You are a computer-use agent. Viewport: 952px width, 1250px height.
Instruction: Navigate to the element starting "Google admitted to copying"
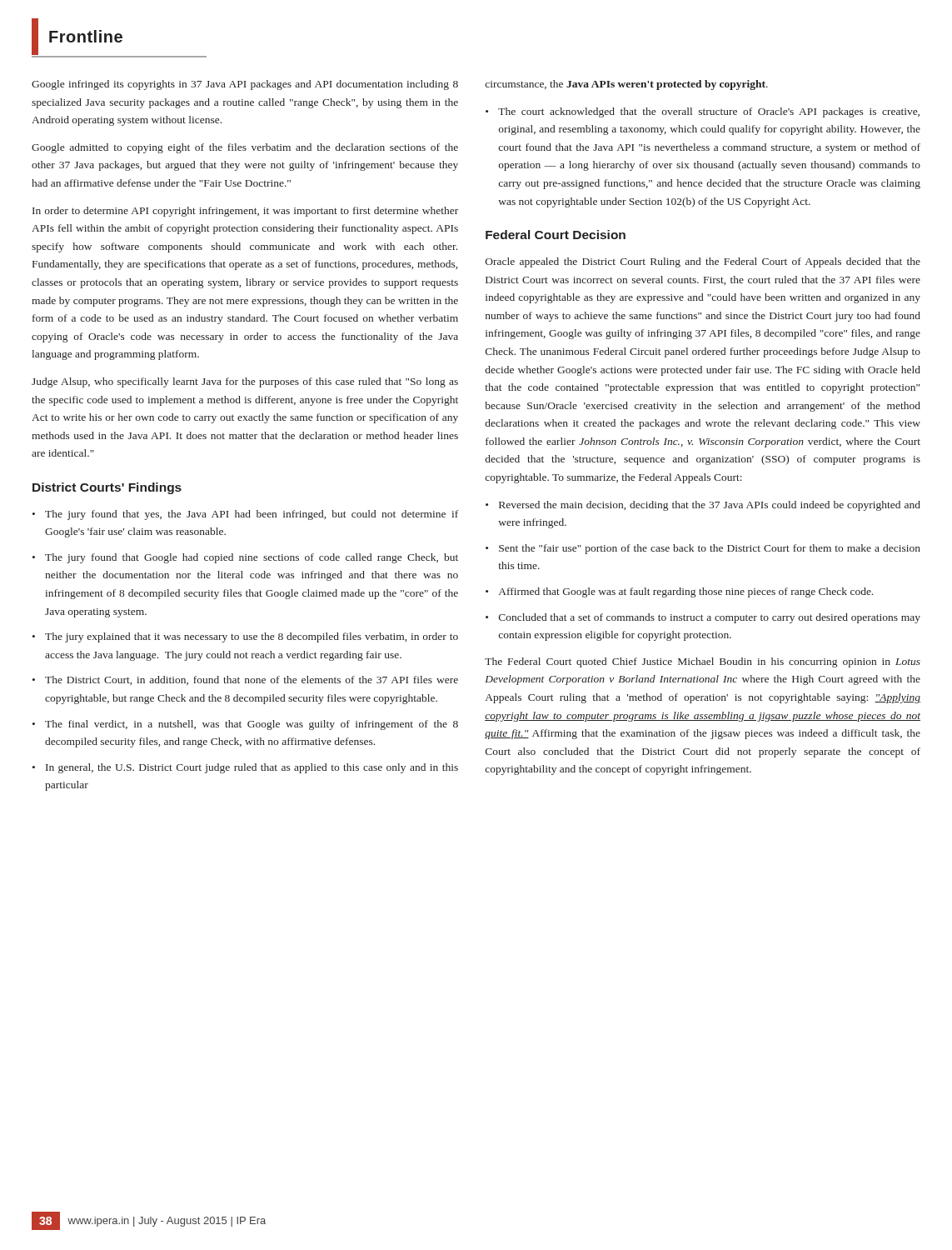click(x=245, y=165)
